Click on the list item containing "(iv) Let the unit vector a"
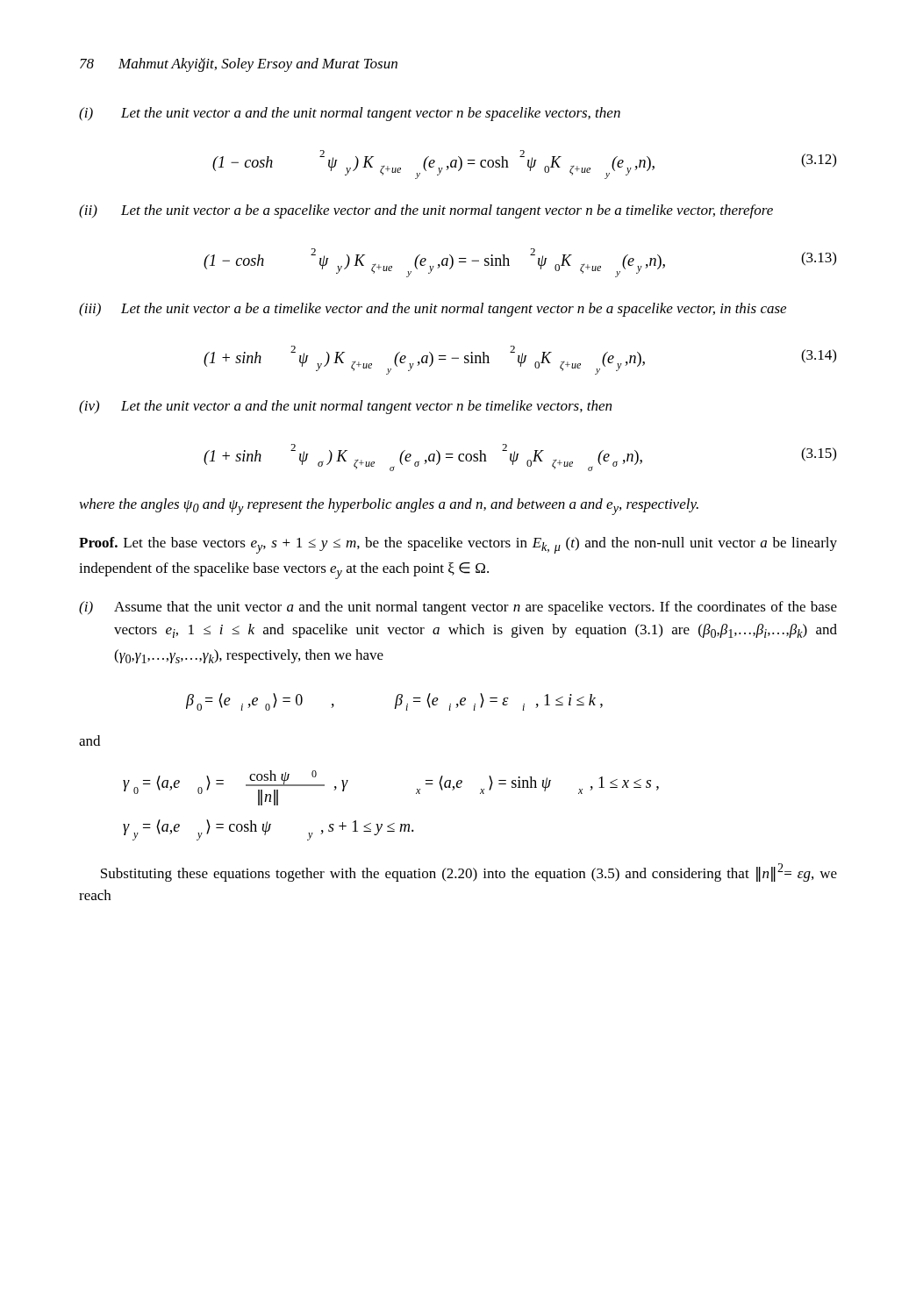Image resolution: width=916 pixels, height=1316 pixels. click(x=458, y=406)
